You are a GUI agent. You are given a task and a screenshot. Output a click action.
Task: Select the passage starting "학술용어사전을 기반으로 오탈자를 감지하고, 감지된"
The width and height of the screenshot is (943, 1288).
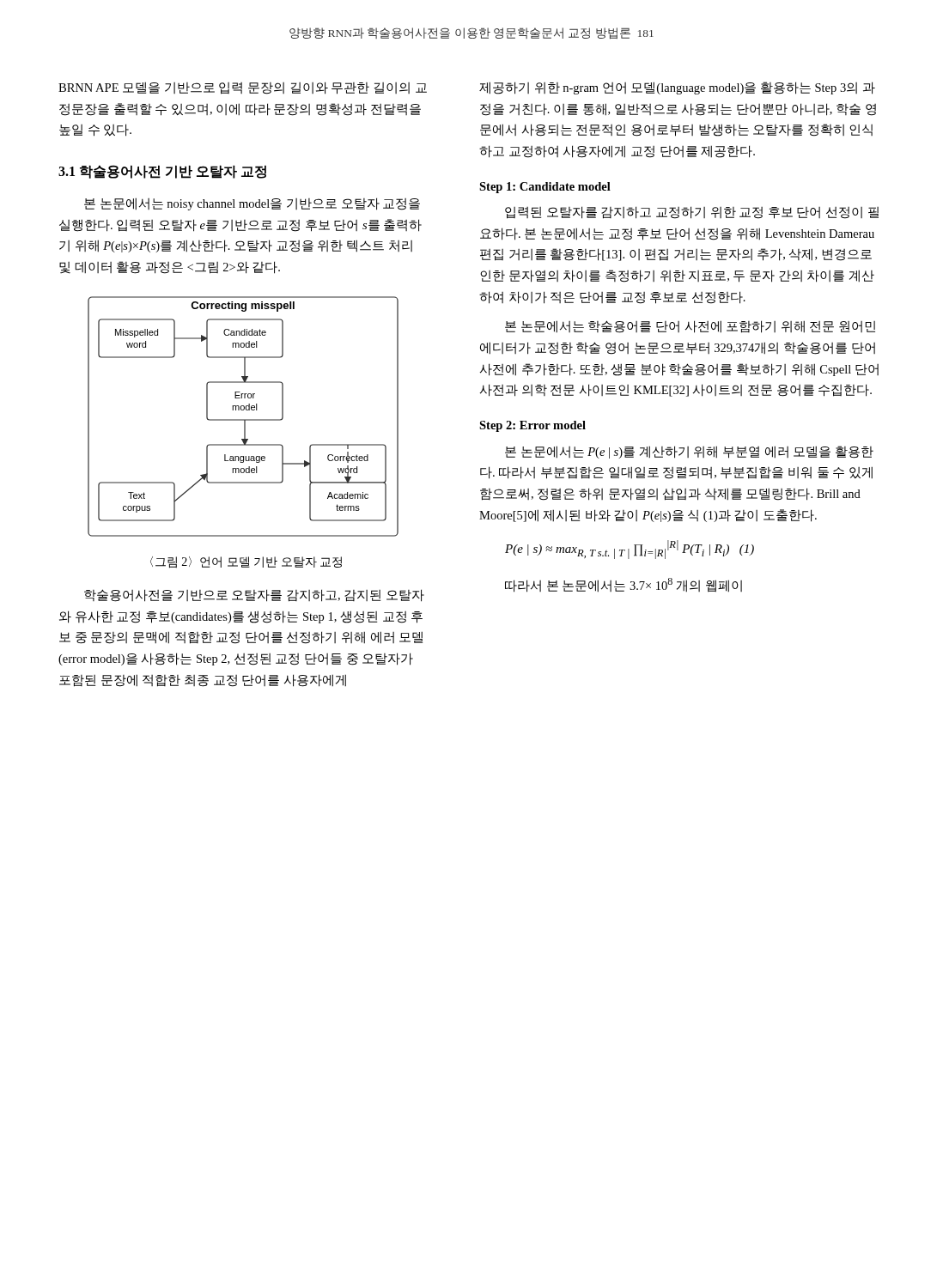(241, 637)
